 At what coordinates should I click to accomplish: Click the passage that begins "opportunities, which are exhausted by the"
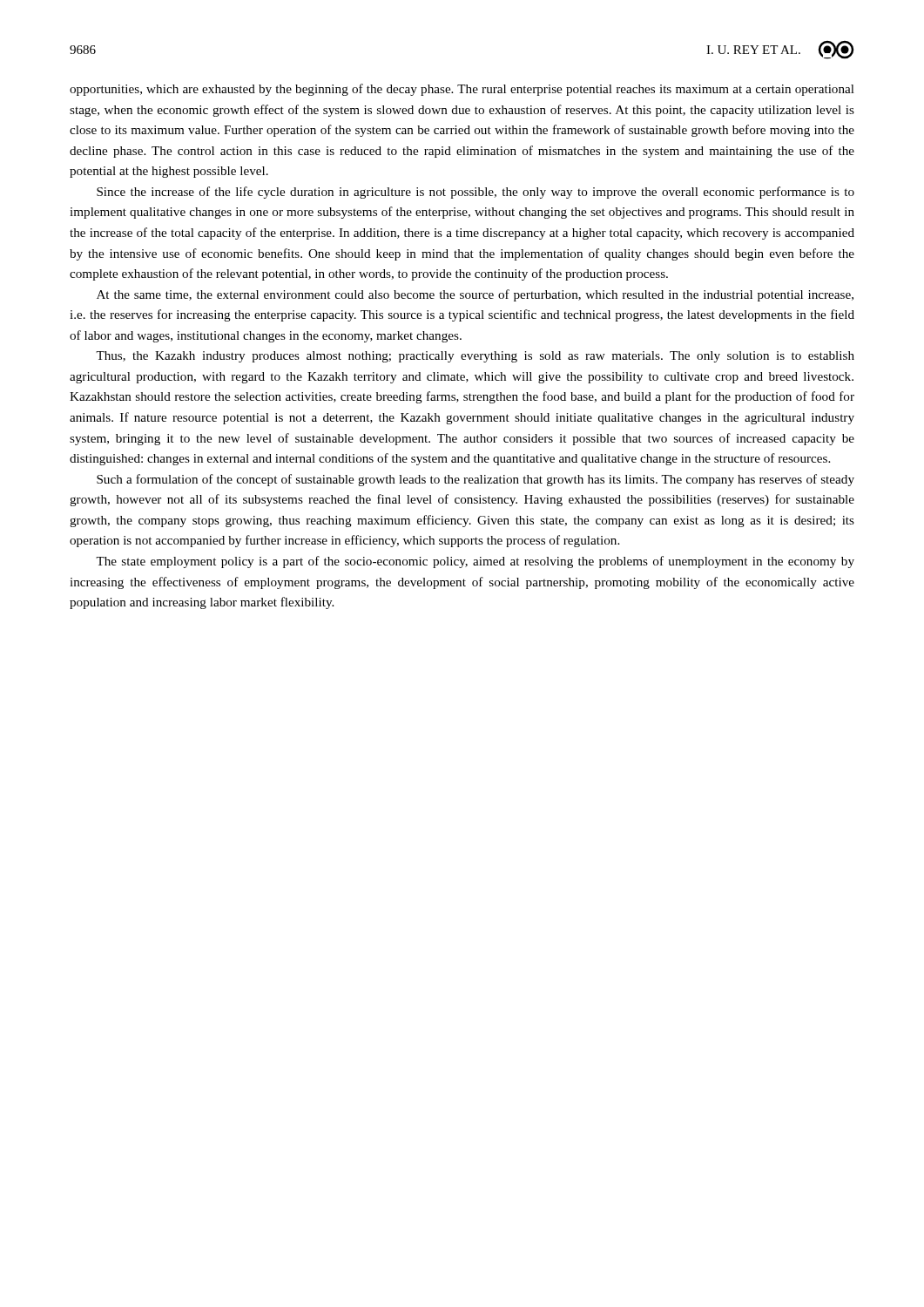pyautogui.click(x=462, y=130)
